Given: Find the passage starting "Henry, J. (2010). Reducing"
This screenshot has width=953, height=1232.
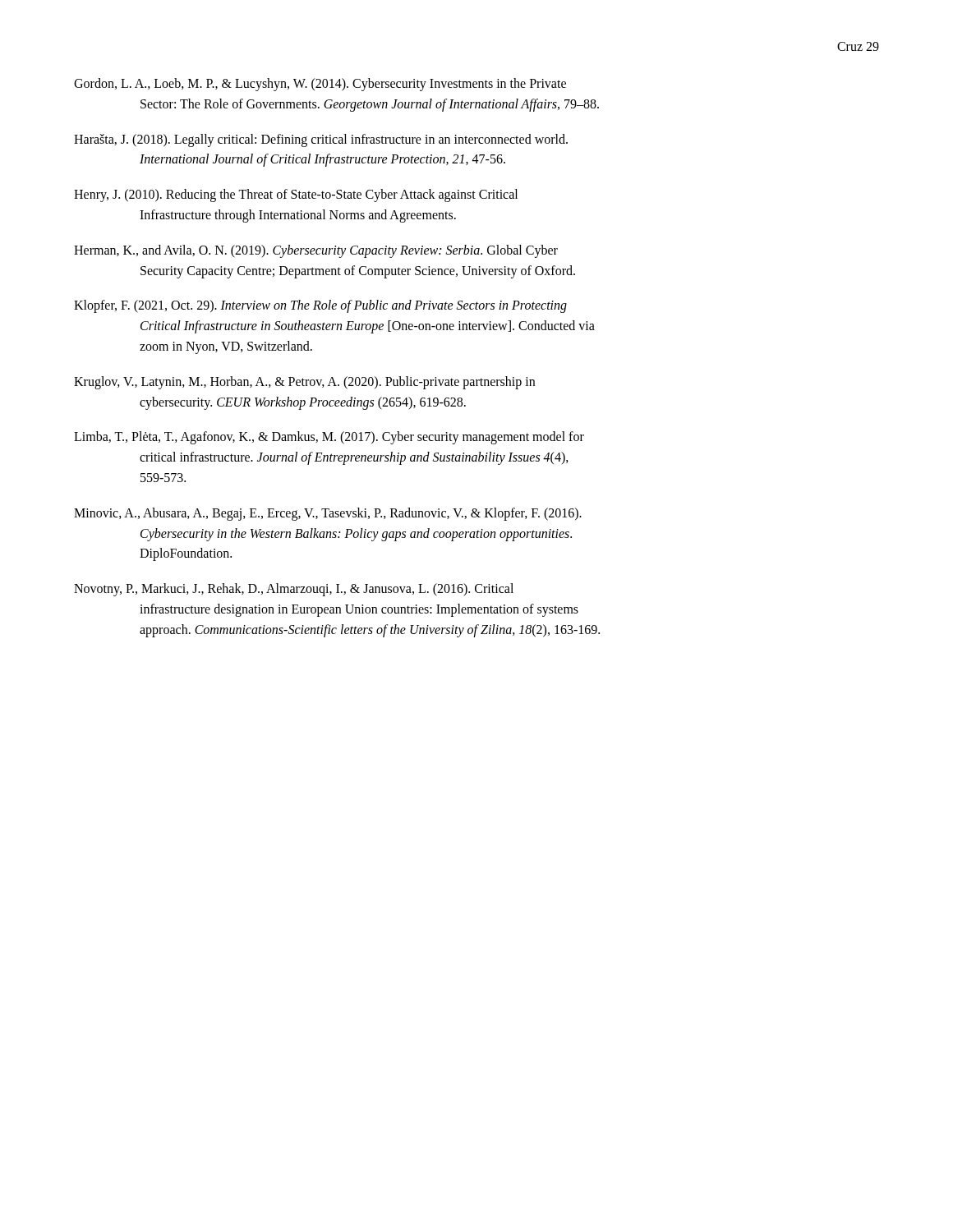Looking at the screenshot, I should (476, 205).
